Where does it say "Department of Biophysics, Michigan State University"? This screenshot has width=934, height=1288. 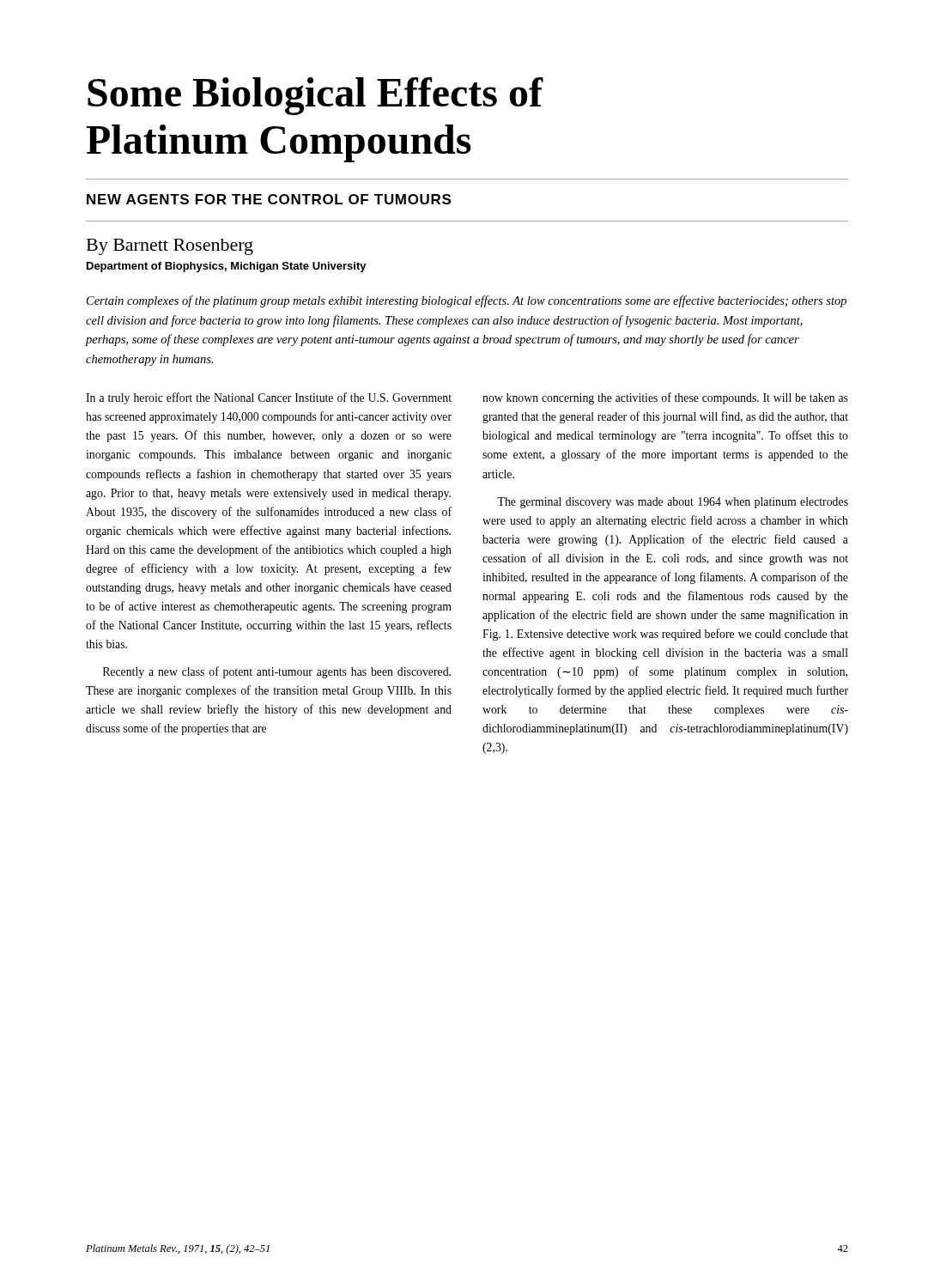226,266
